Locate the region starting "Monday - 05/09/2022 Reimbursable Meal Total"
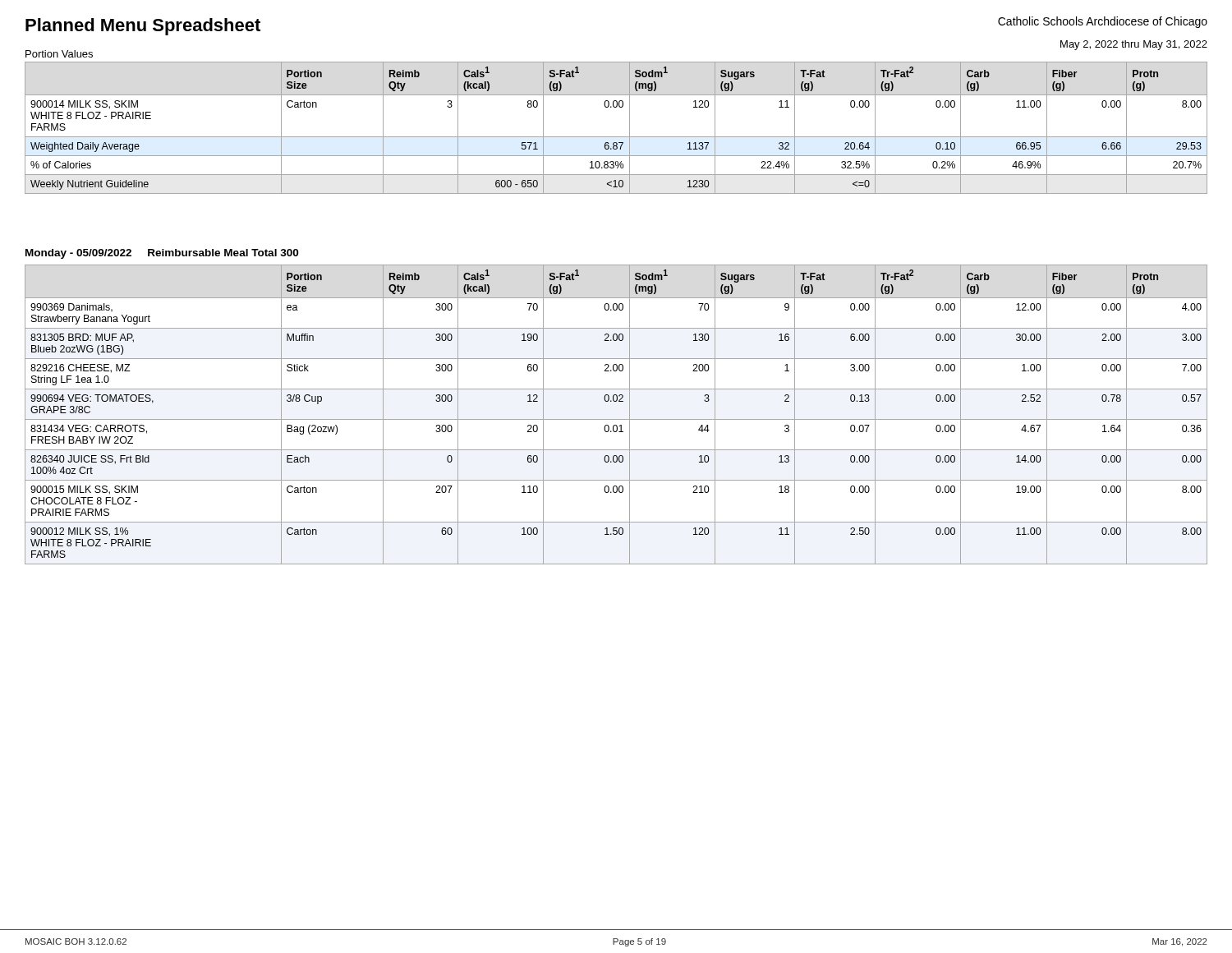This screenshot has height=953, width=1232. tap(162, 253)
